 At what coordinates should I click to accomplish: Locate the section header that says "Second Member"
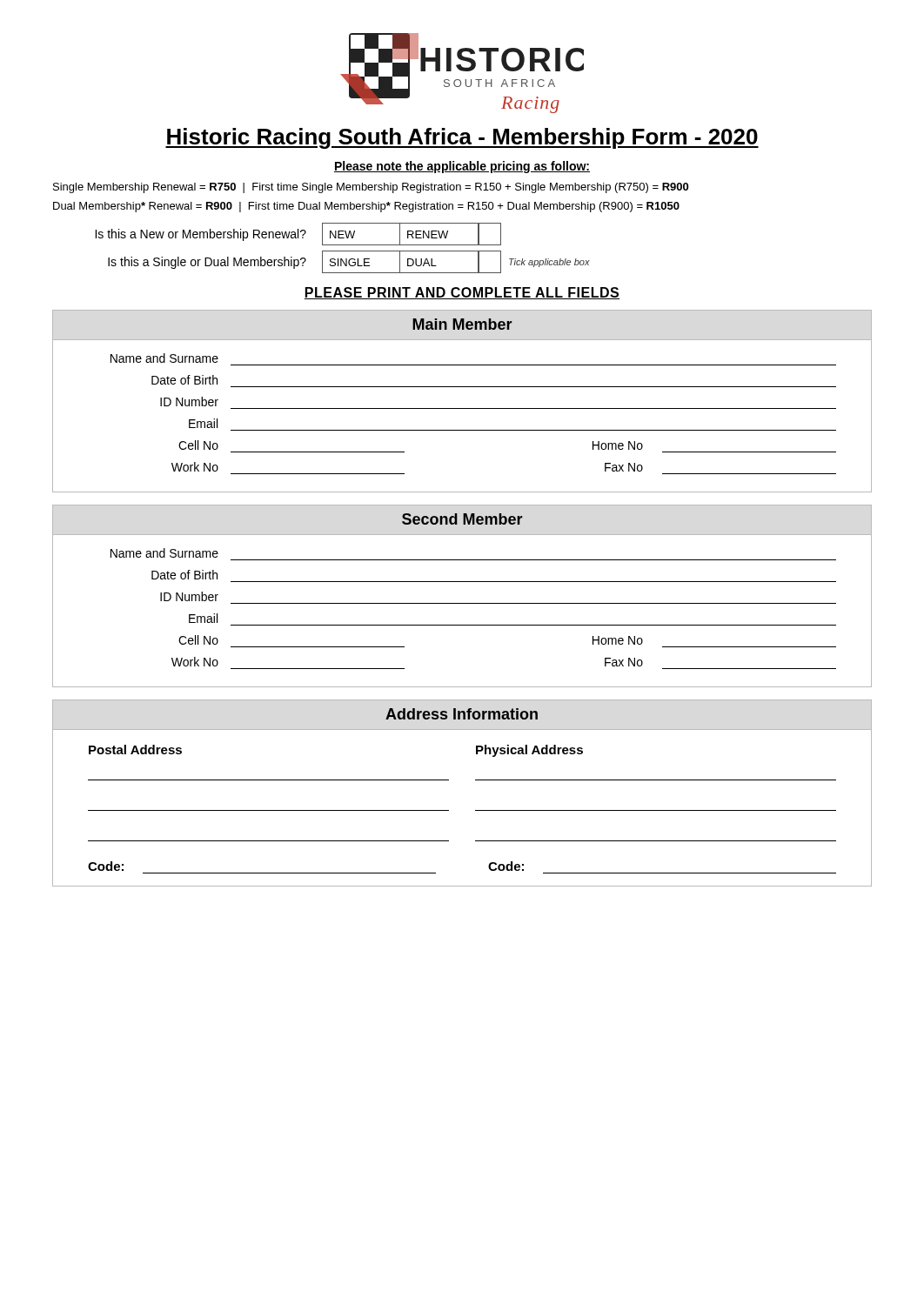coord(462,519)
